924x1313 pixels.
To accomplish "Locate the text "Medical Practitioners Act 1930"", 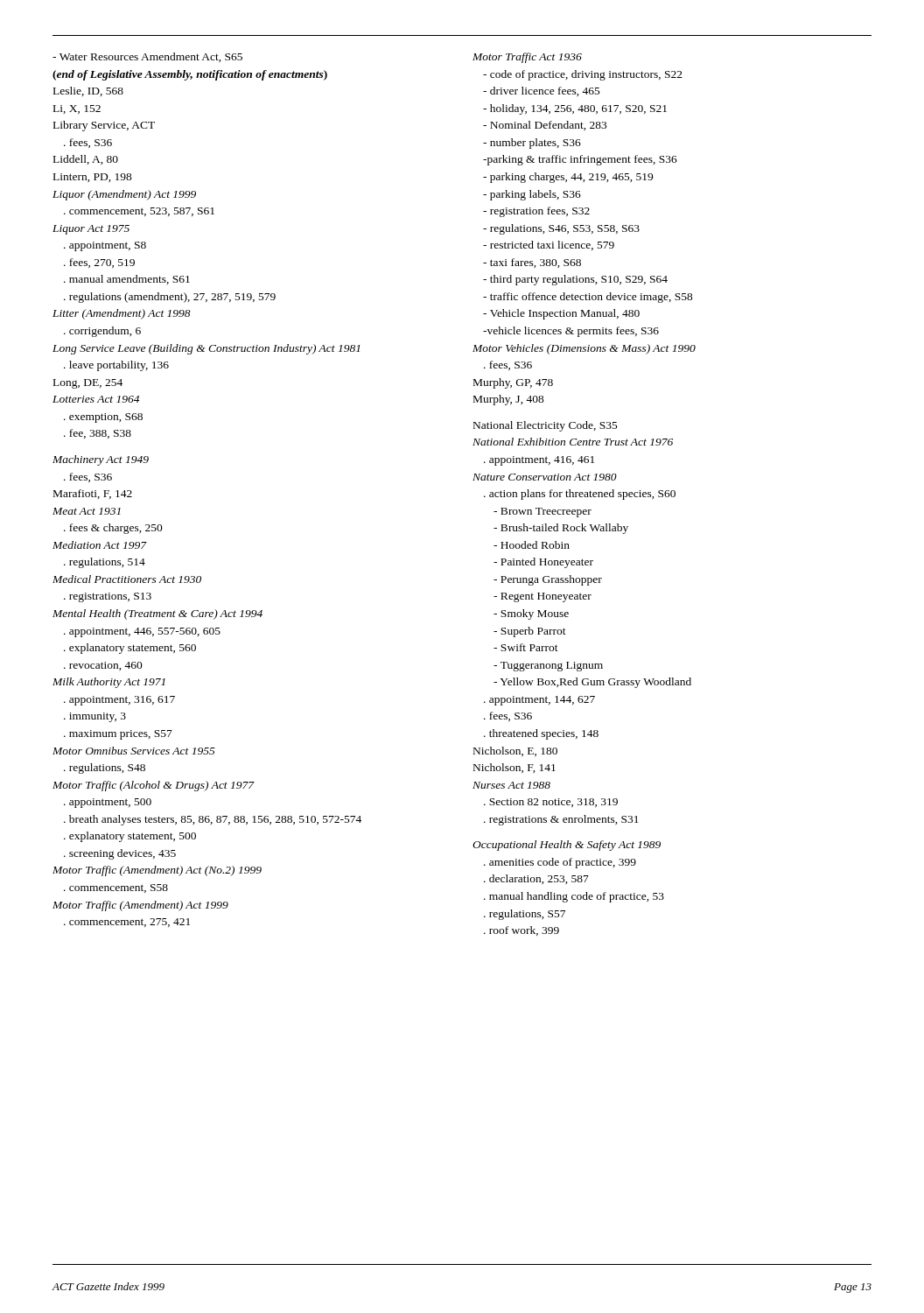I will (x=127, y=579).
